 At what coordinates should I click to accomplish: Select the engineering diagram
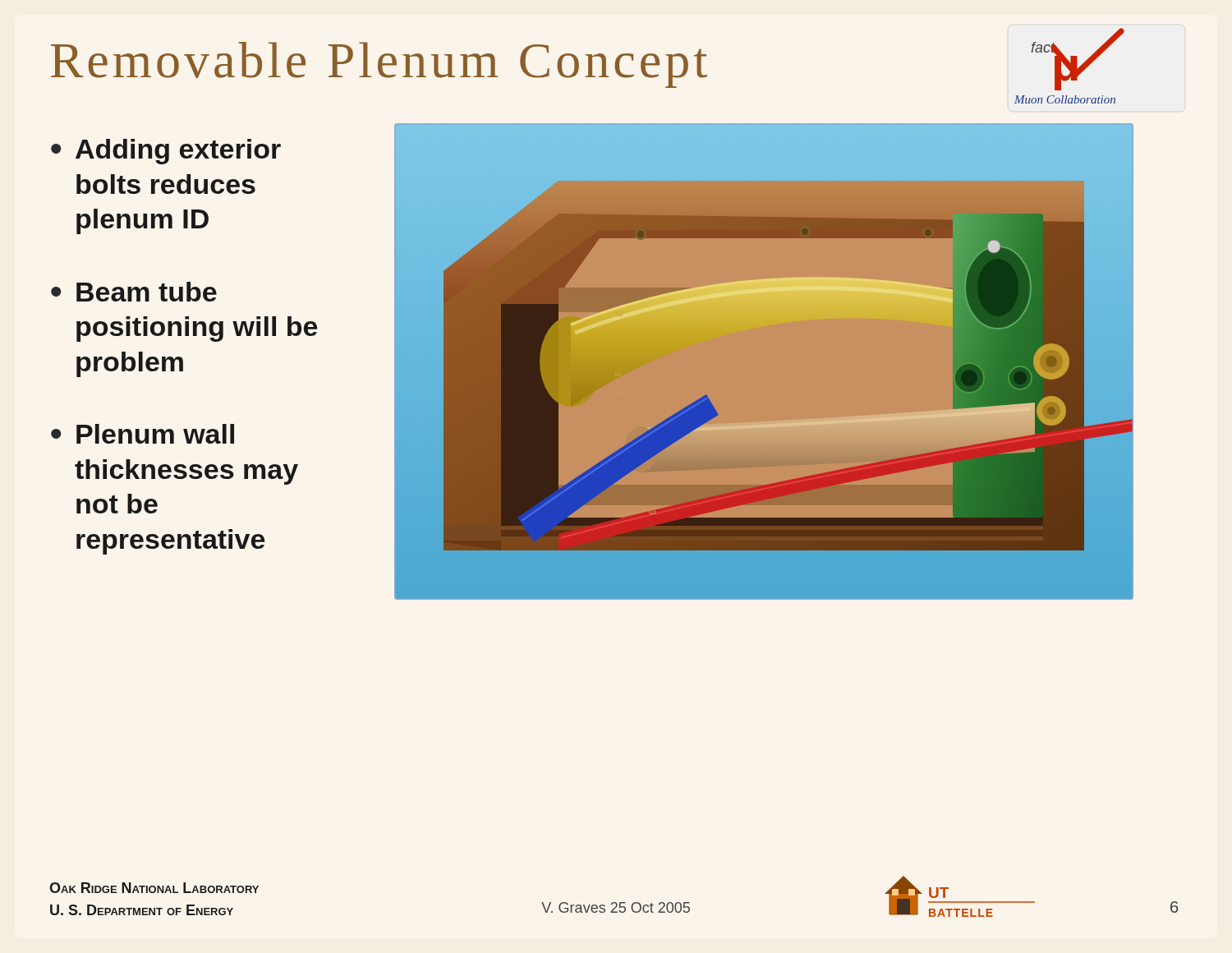click(764, 361)
